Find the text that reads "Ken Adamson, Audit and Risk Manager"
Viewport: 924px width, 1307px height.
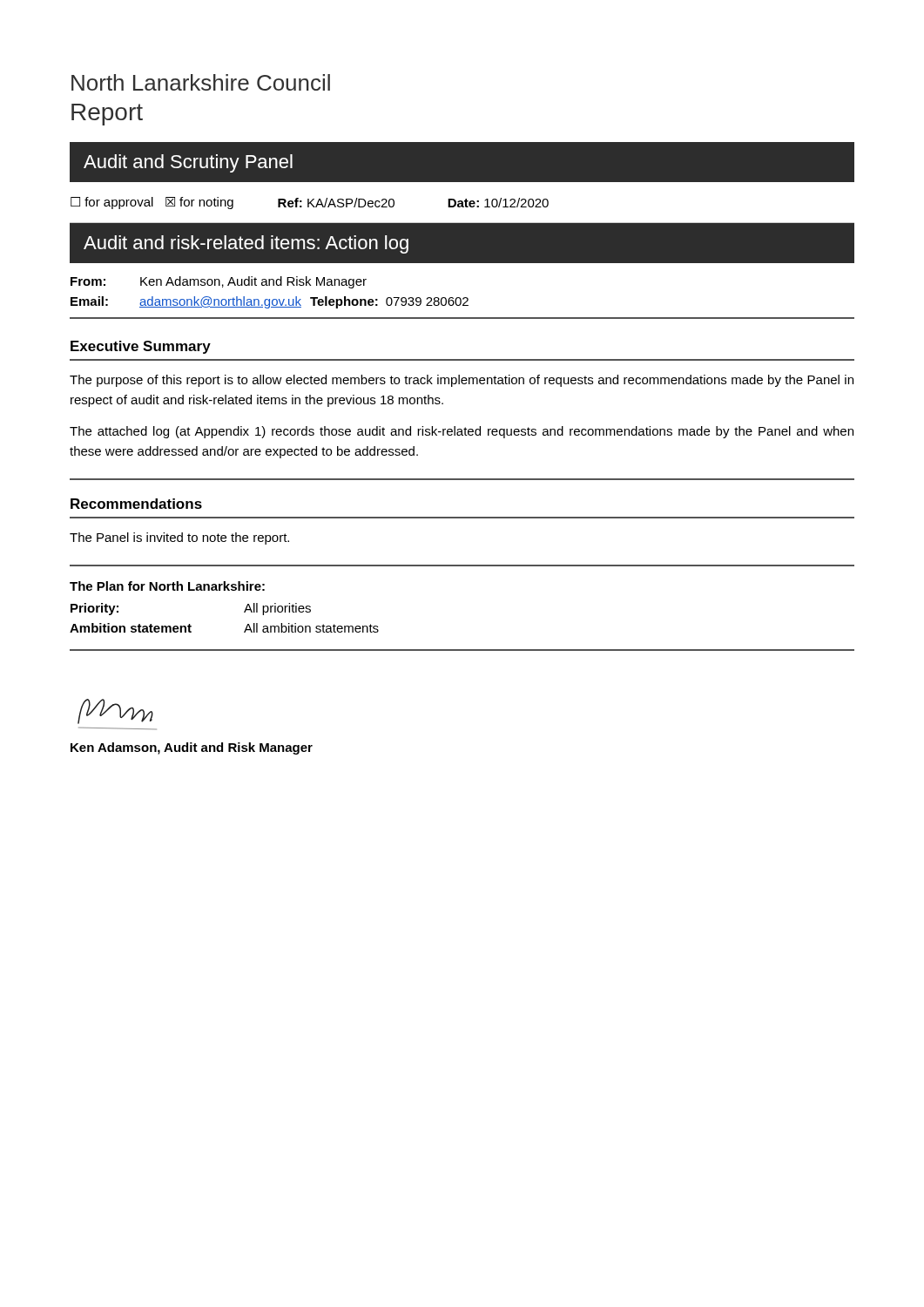pos(191,747)
